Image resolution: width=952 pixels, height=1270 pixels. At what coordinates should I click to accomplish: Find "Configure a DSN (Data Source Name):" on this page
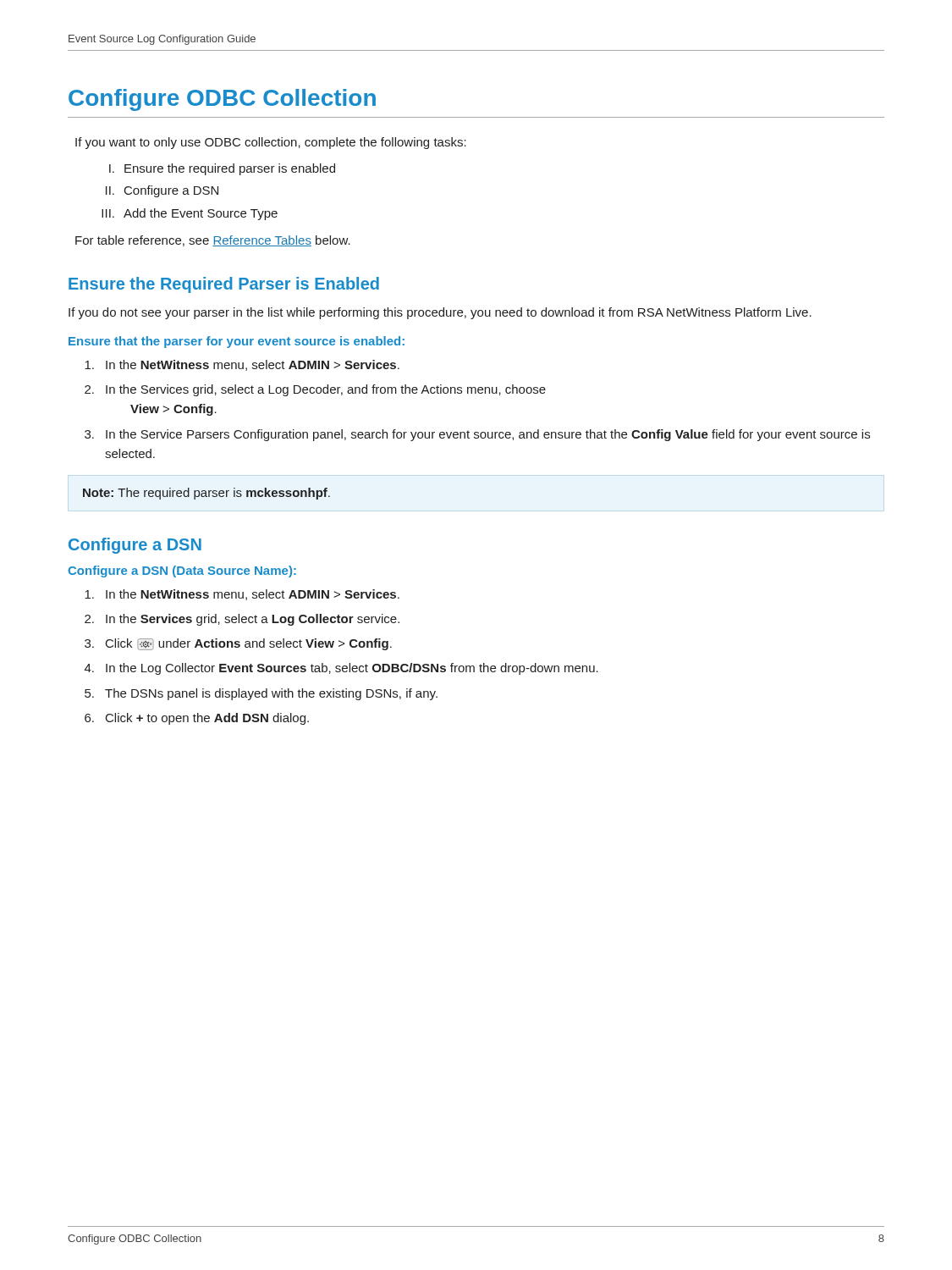point(182,570)
